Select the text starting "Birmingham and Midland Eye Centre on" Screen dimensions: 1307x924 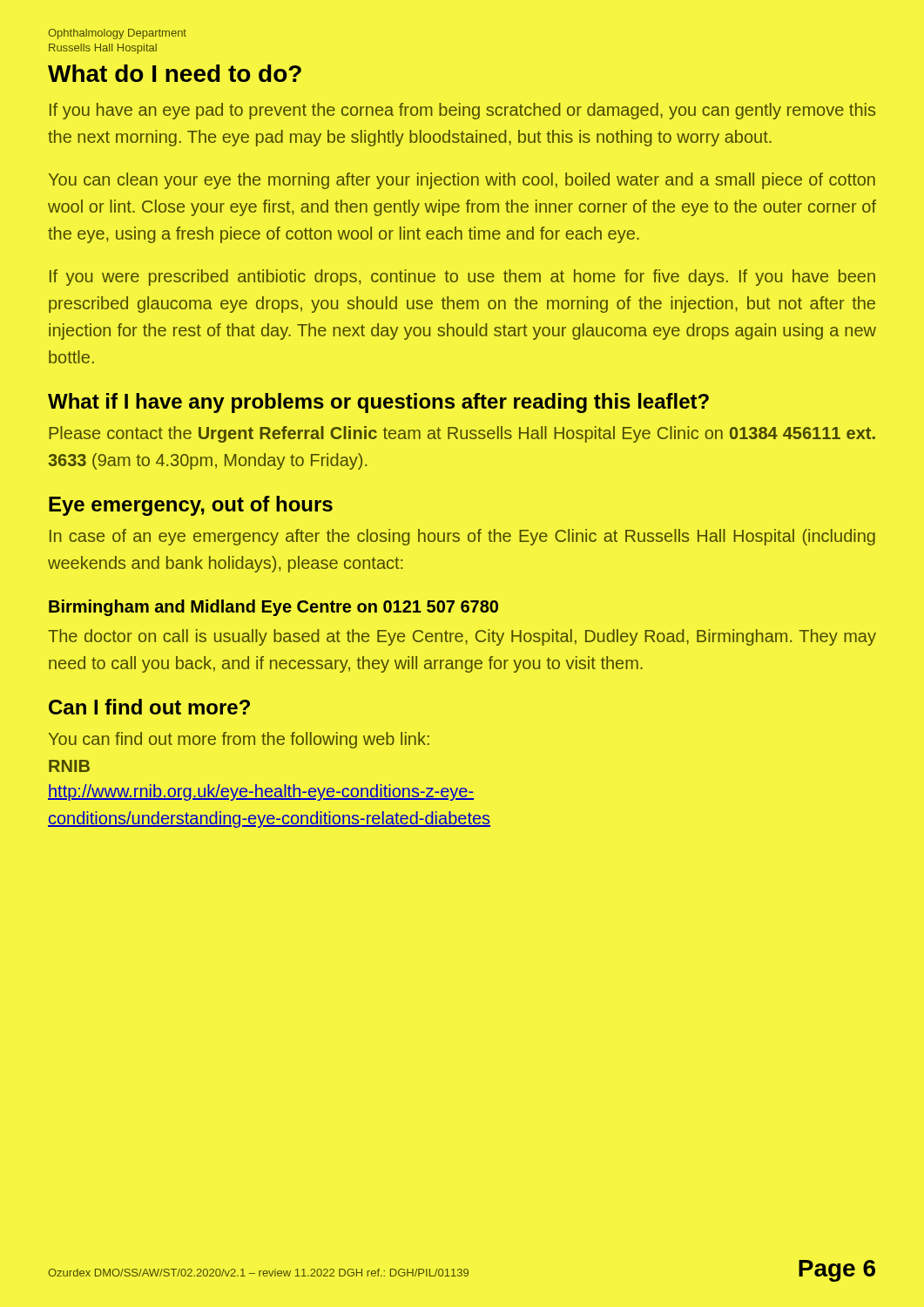pyautogui.click(x=273, y=607)
